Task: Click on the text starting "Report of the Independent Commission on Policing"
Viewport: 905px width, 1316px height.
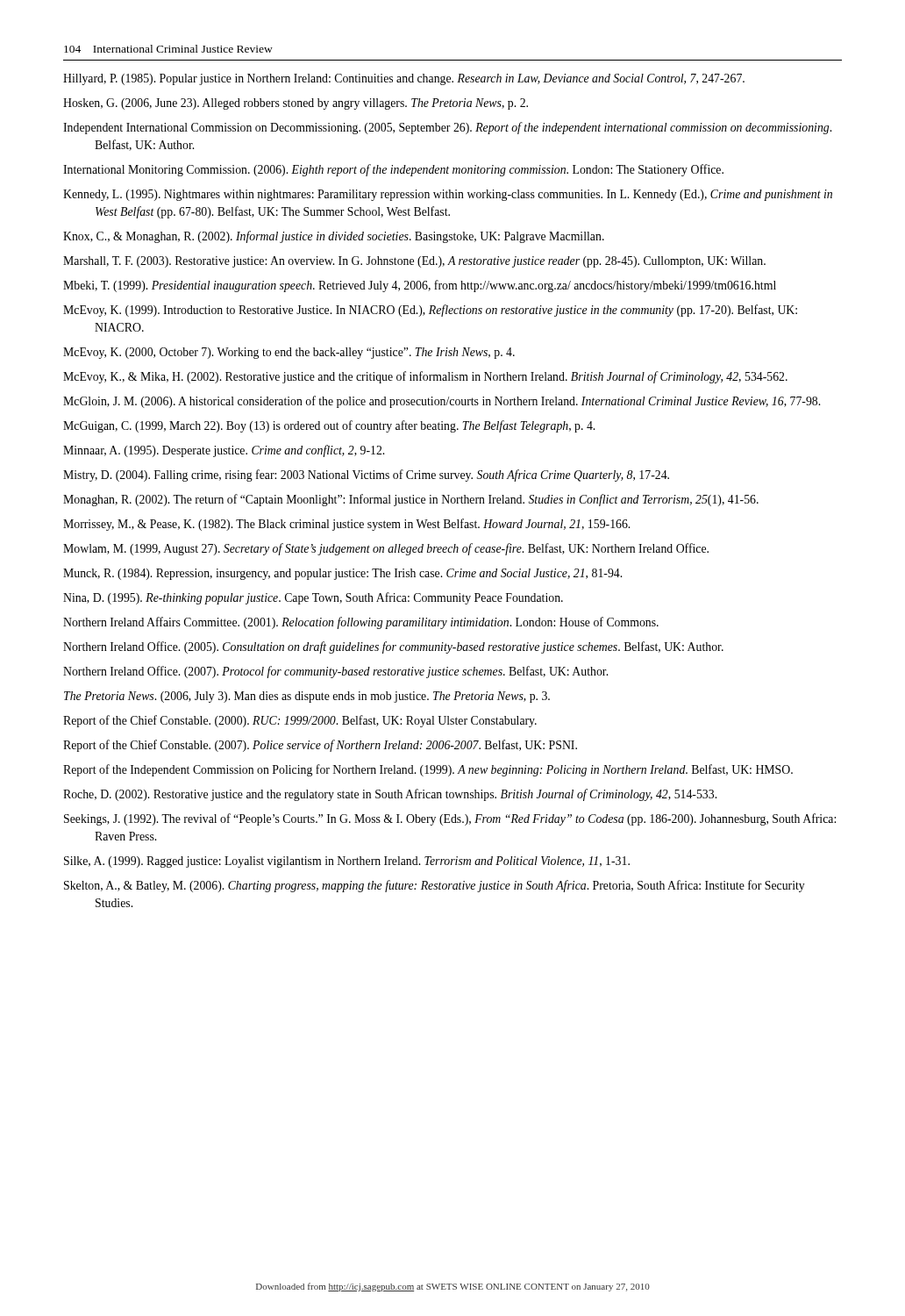Action: pyautogui.click(x=428, y=770)
